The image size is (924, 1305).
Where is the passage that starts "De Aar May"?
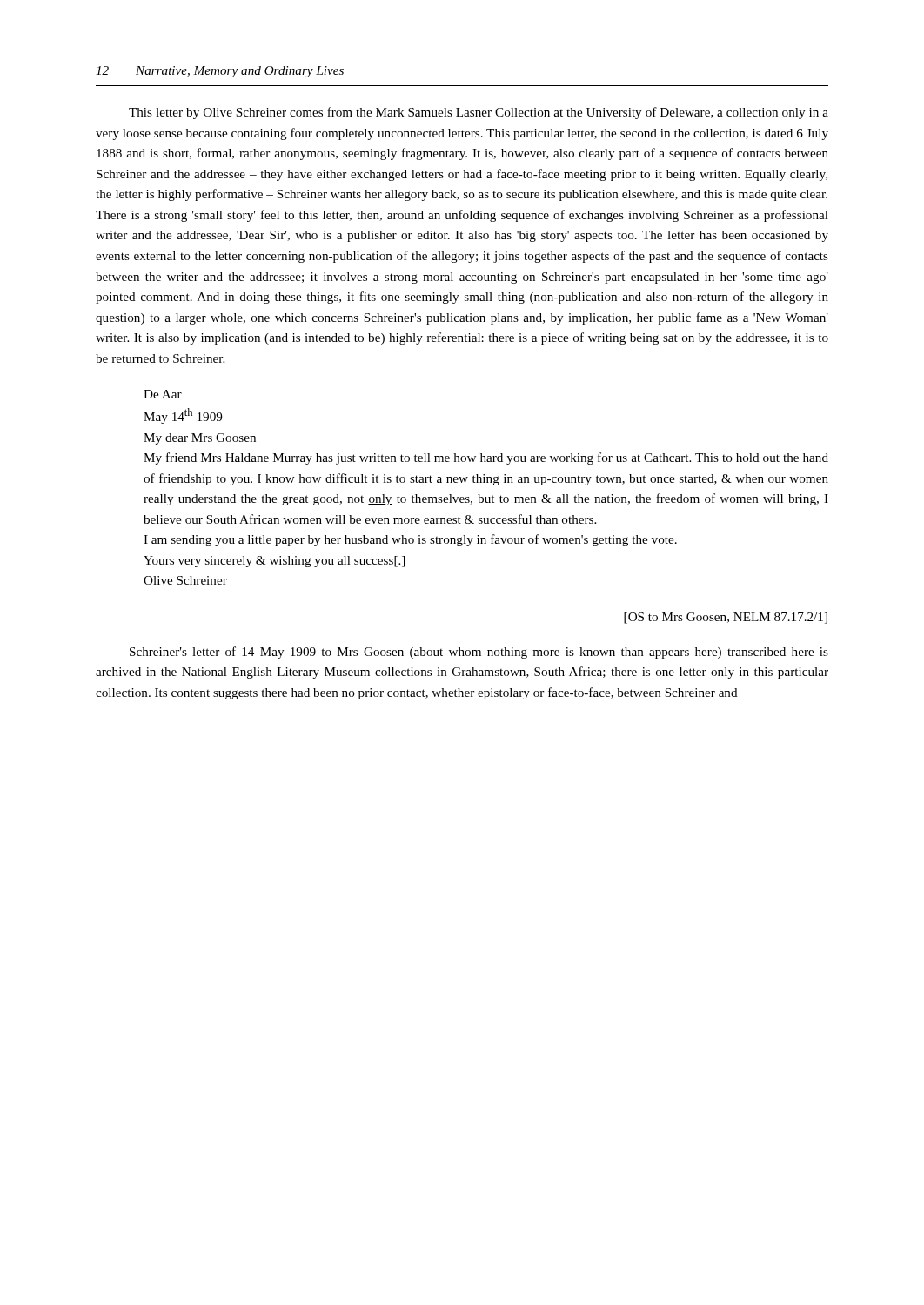point(486,487)
